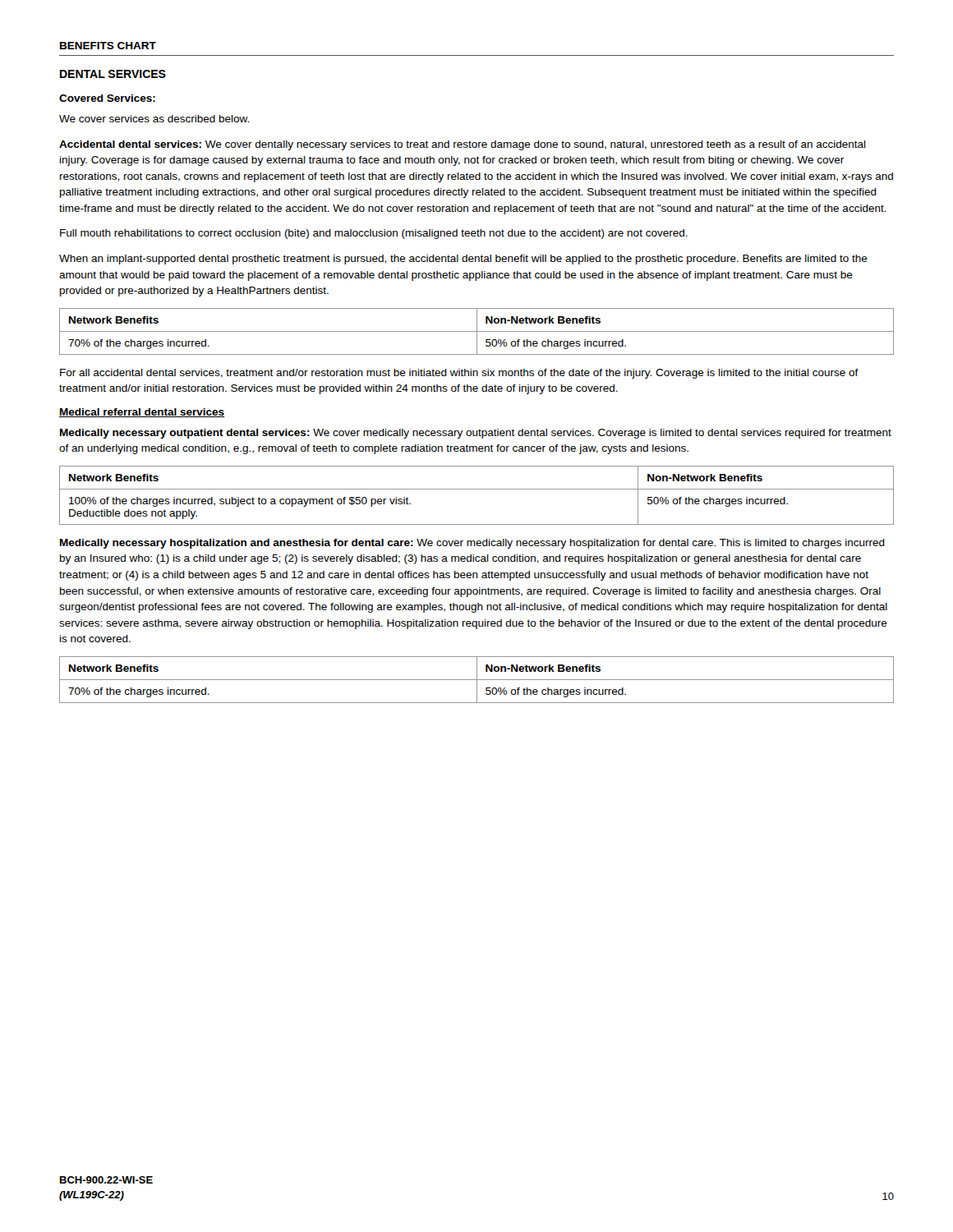953x1232 pixels.
Task: Locate the text "Covered Services:"
Action: [107, 98]
